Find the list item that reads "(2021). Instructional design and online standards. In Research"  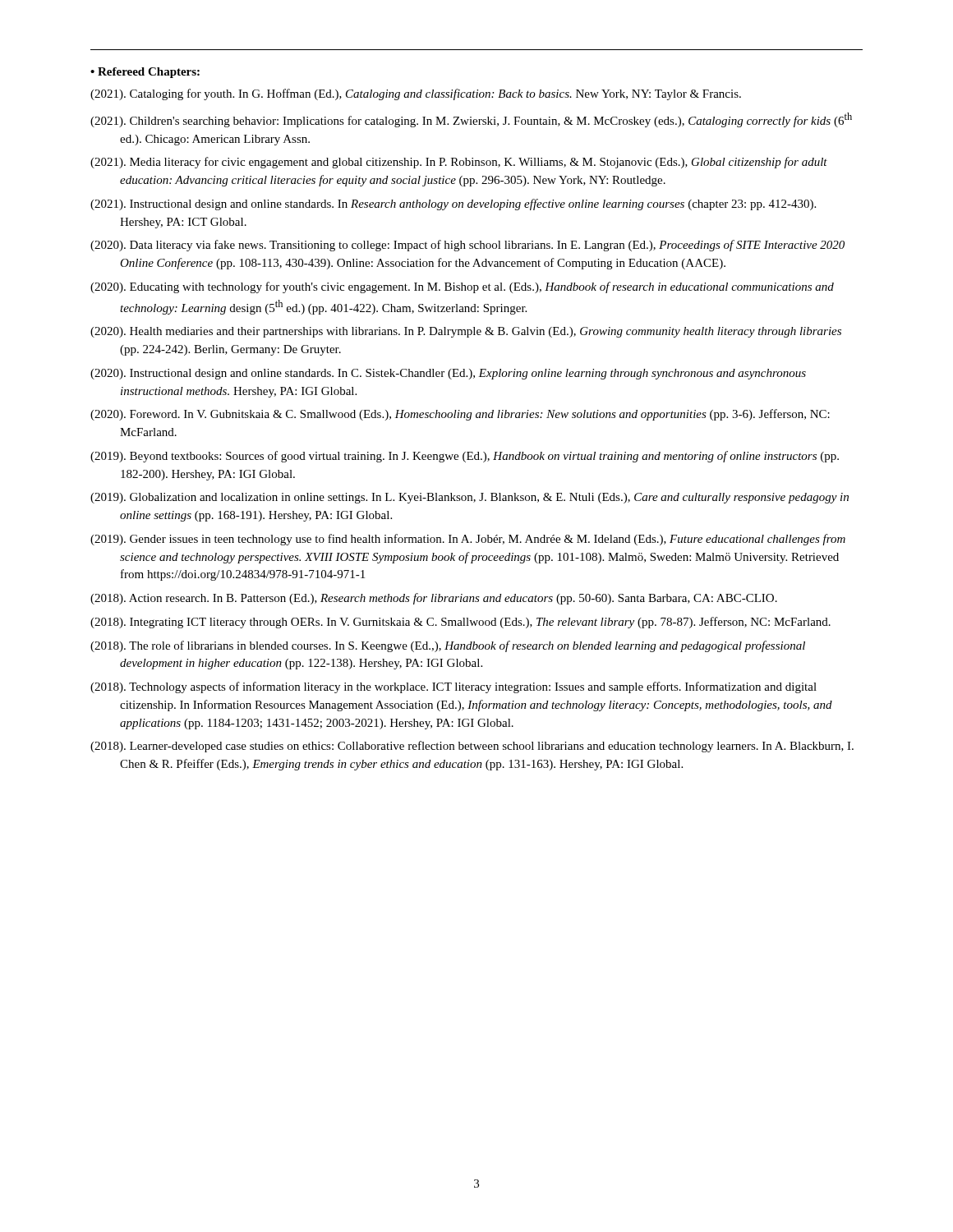454,212
